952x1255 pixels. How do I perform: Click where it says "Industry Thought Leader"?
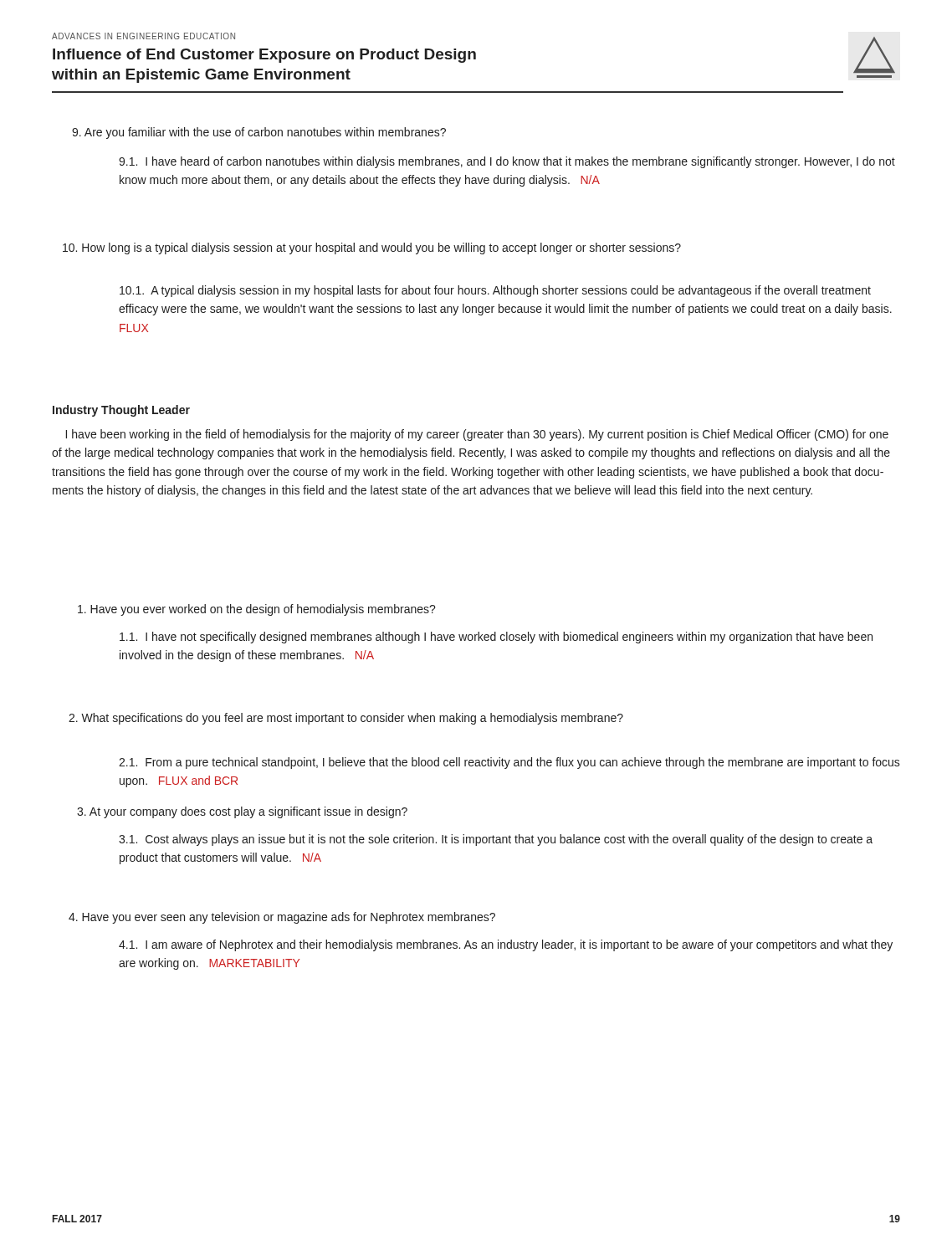pos(121,411)
